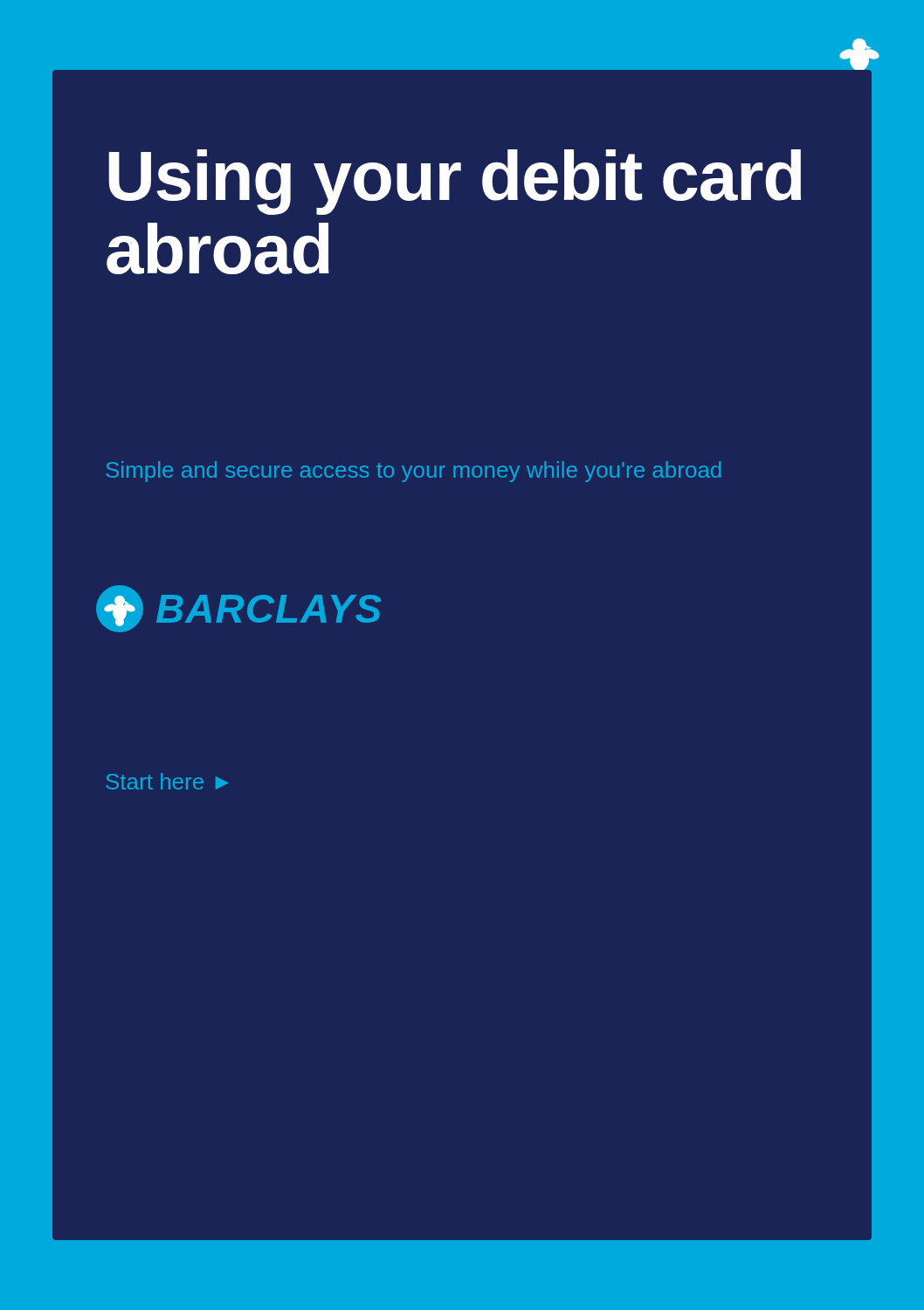The height and width of the screenshot is (1310, 924).
Task: Click where it says "Using your debit card abroad"
Action: [462, 213]
